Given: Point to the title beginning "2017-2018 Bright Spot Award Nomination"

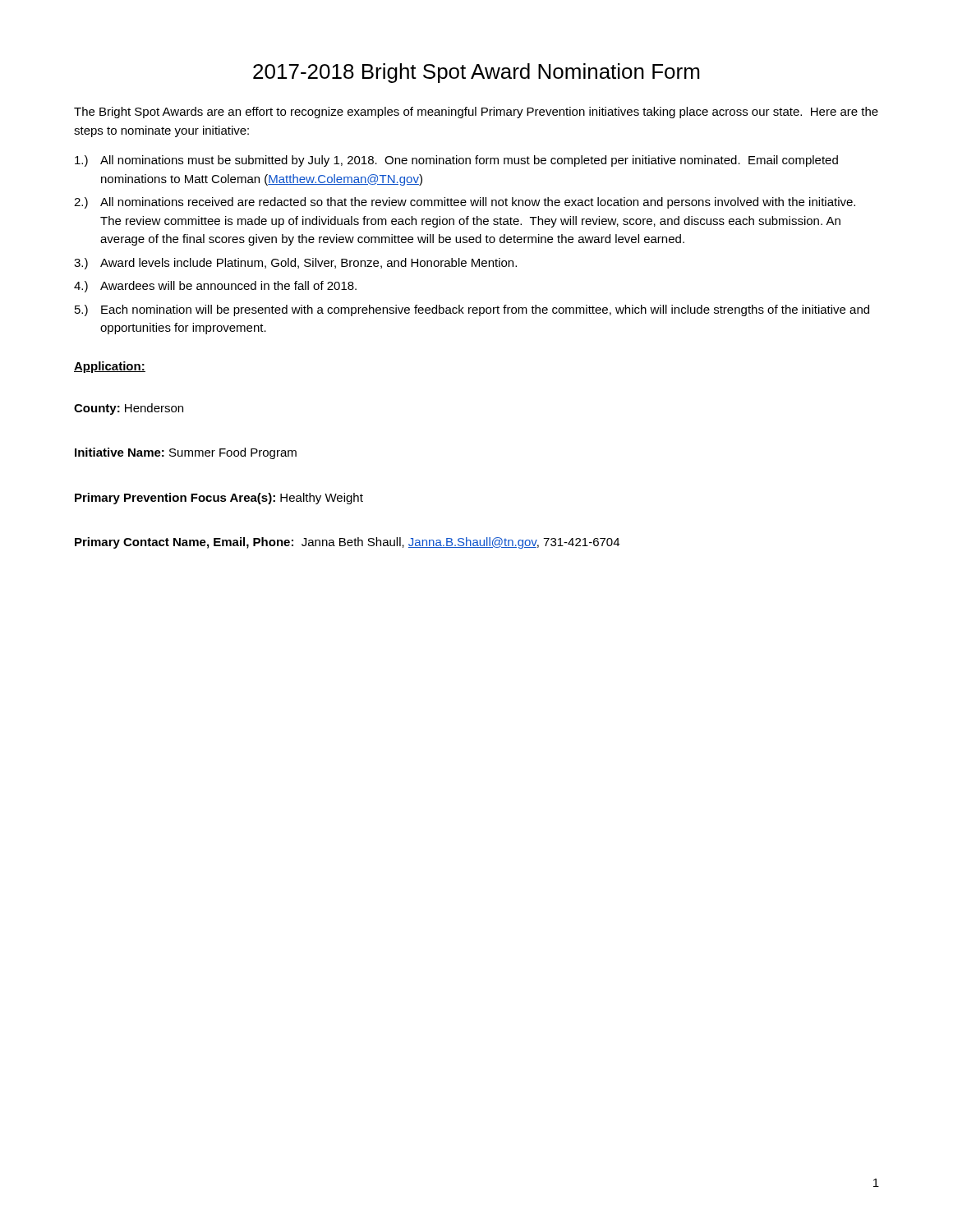Looking at the screenshot, I should 476,71.
